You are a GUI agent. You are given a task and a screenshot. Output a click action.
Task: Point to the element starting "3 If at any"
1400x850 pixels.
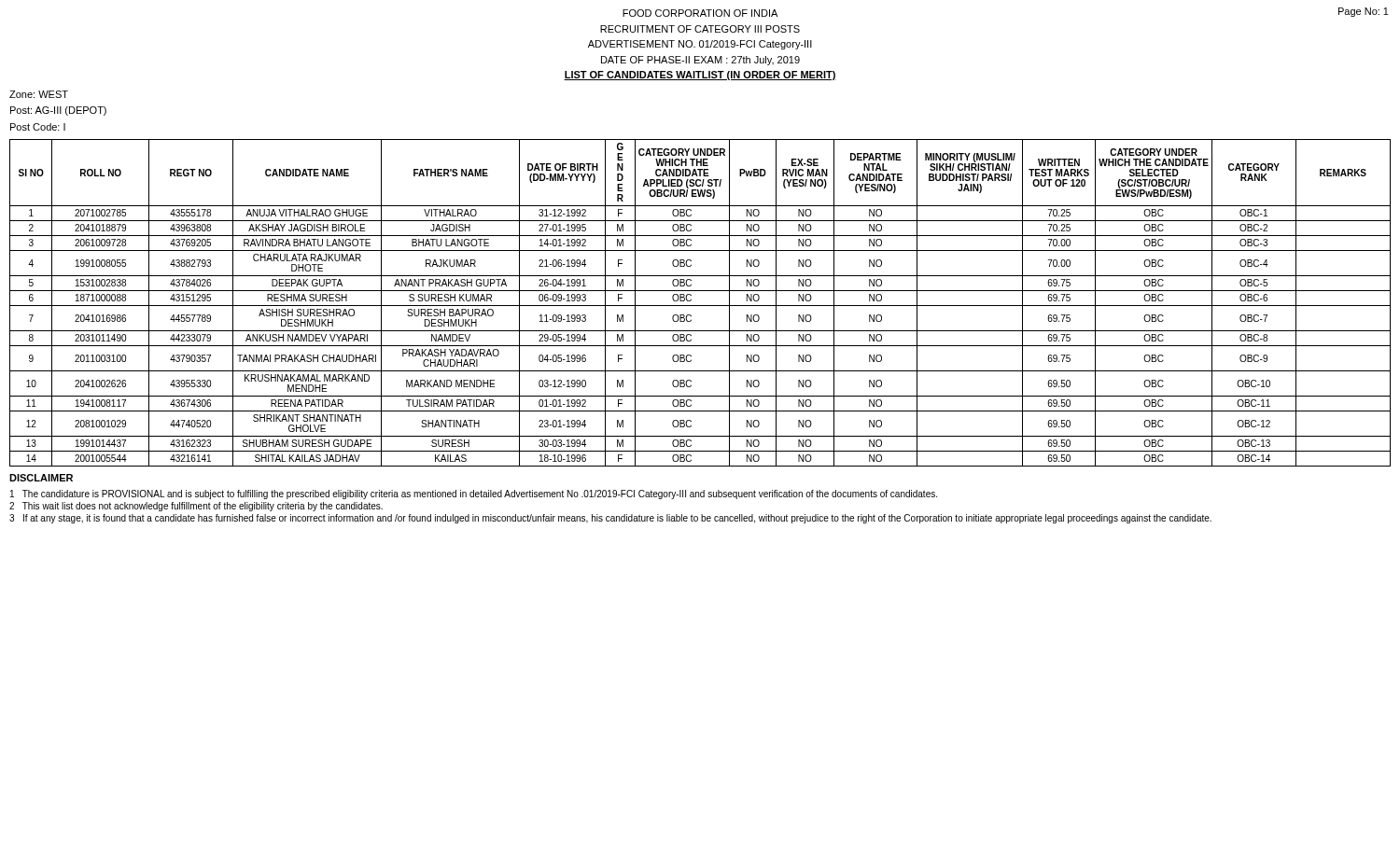coord(611,519)
